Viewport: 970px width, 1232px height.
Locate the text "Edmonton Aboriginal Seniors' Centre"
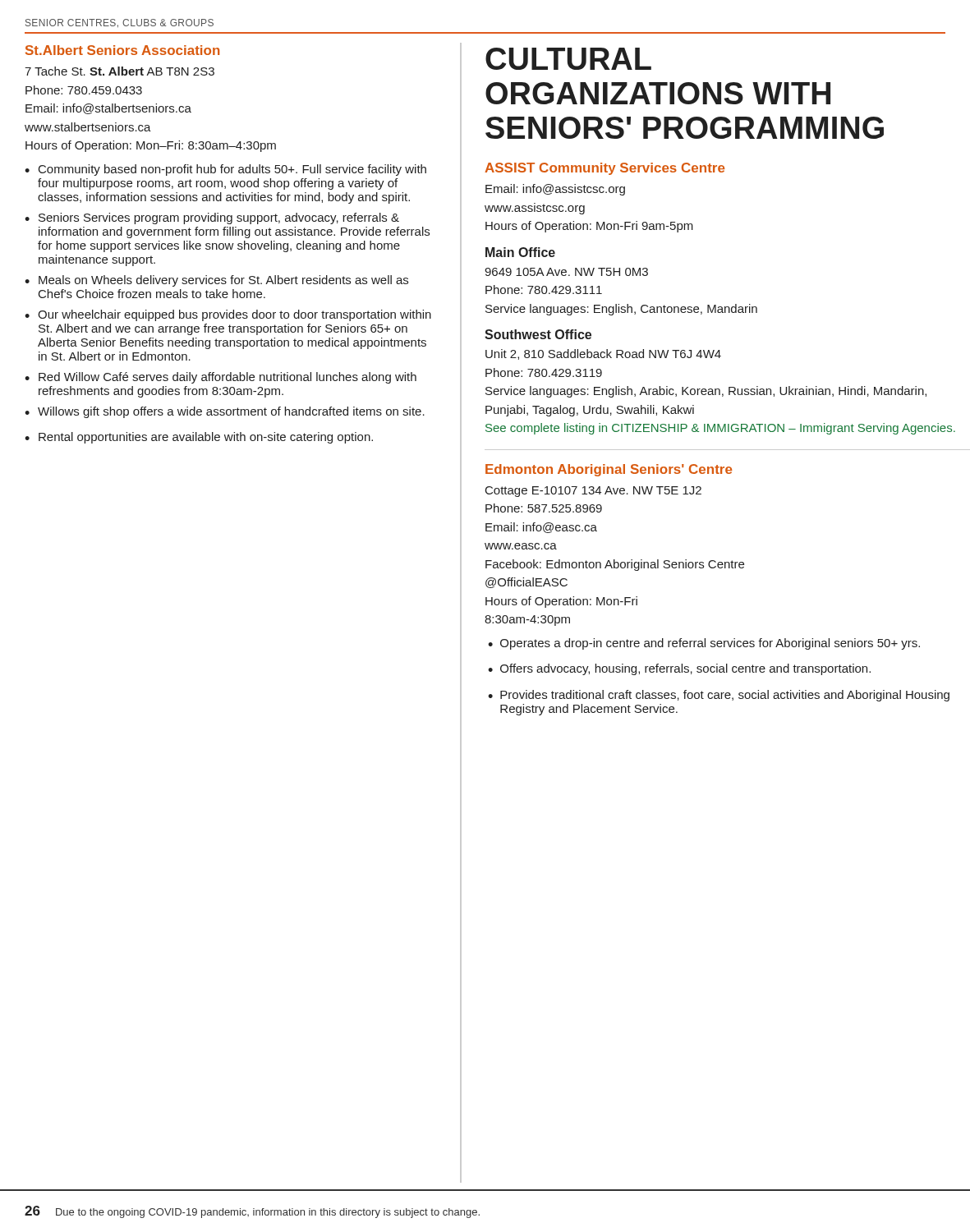tap(609, 469)
